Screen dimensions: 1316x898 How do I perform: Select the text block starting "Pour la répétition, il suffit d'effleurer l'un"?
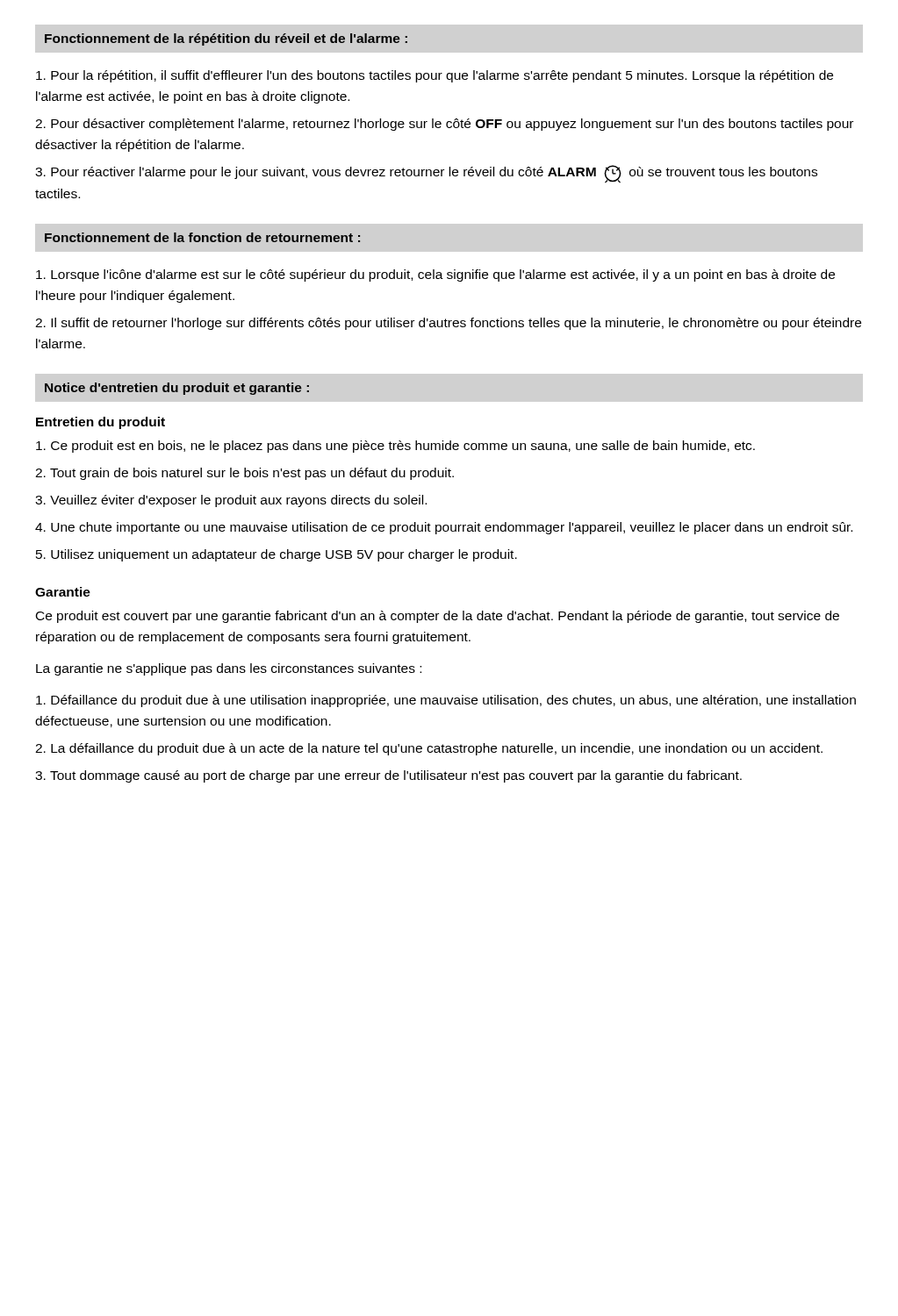tap(434, 86)
